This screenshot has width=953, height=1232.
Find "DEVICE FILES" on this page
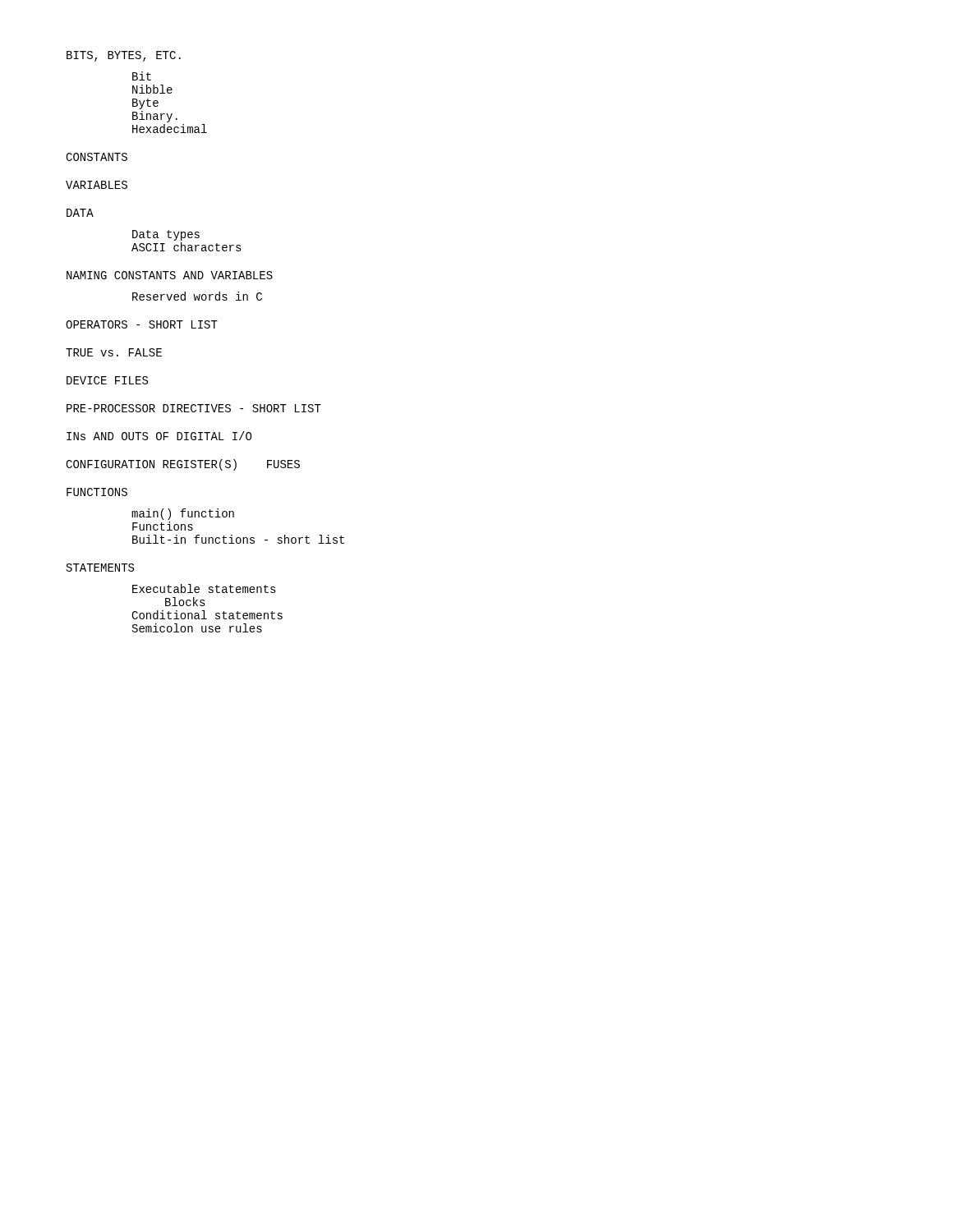pos(107,381)
